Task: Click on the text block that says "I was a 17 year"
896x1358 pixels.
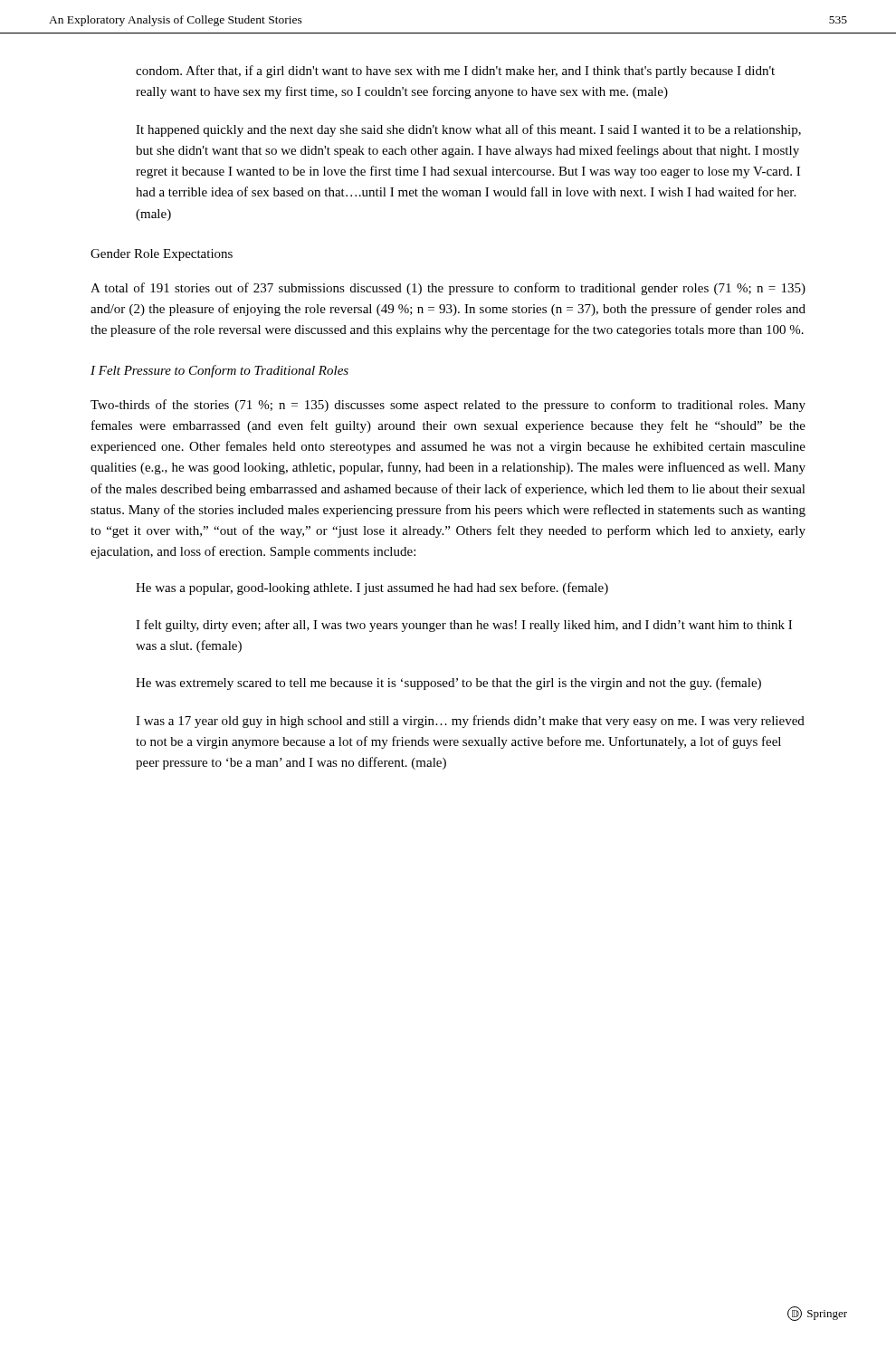Action: (x=470, y=741)
